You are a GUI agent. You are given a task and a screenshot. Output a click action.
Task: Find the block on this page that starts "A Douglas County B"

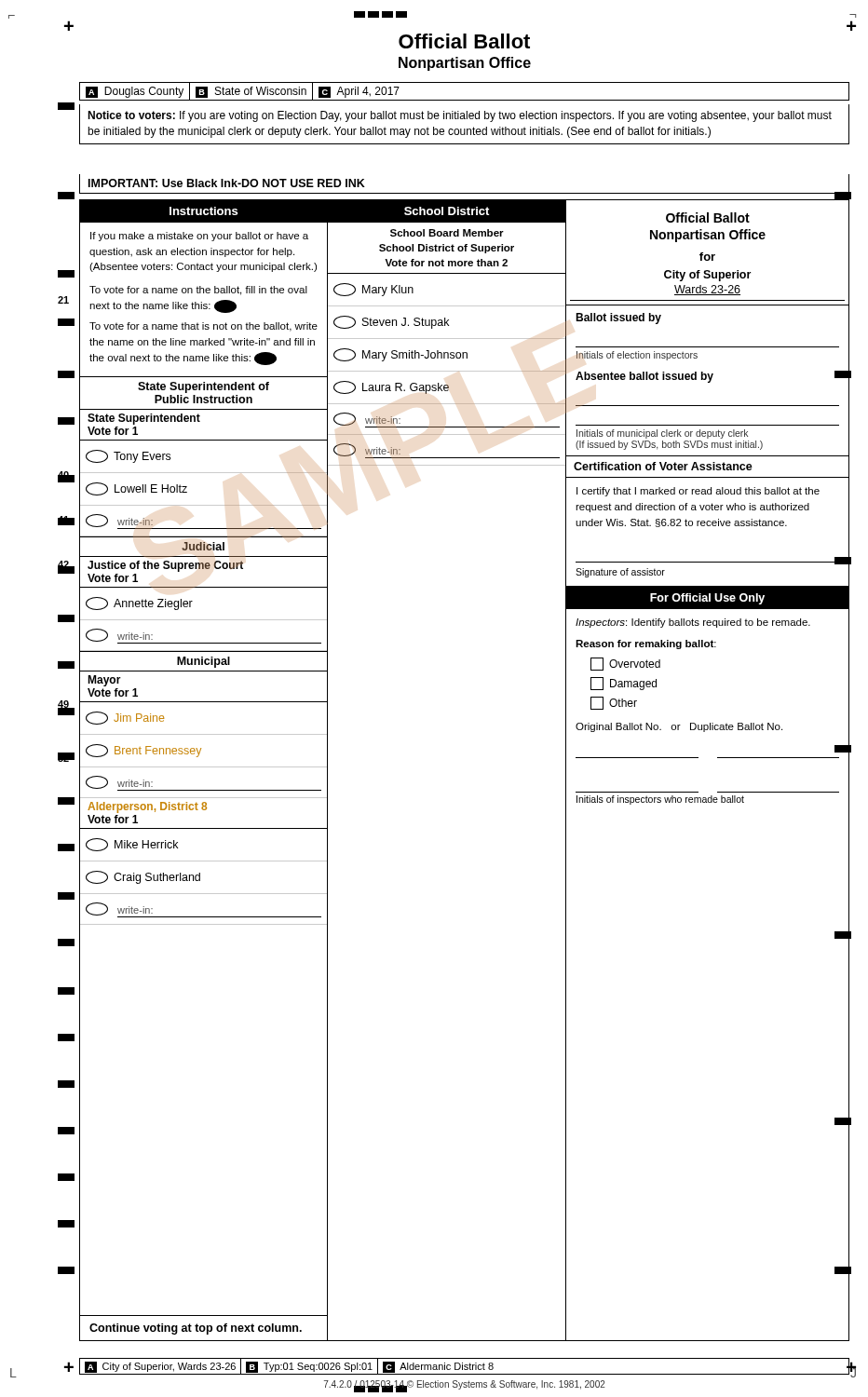tap(243, 91)
